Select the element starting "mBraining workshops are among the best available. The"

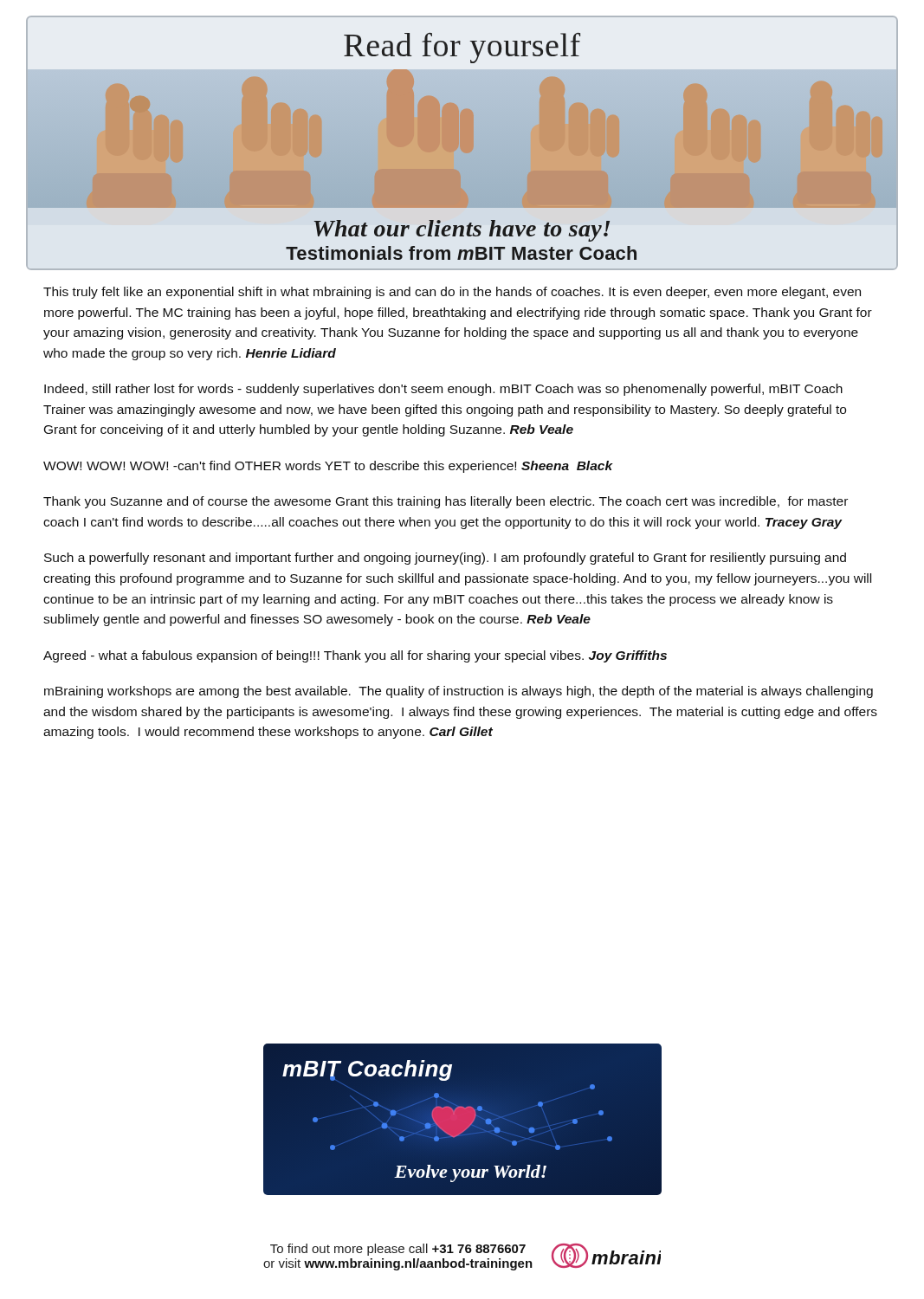pos(460,711)
